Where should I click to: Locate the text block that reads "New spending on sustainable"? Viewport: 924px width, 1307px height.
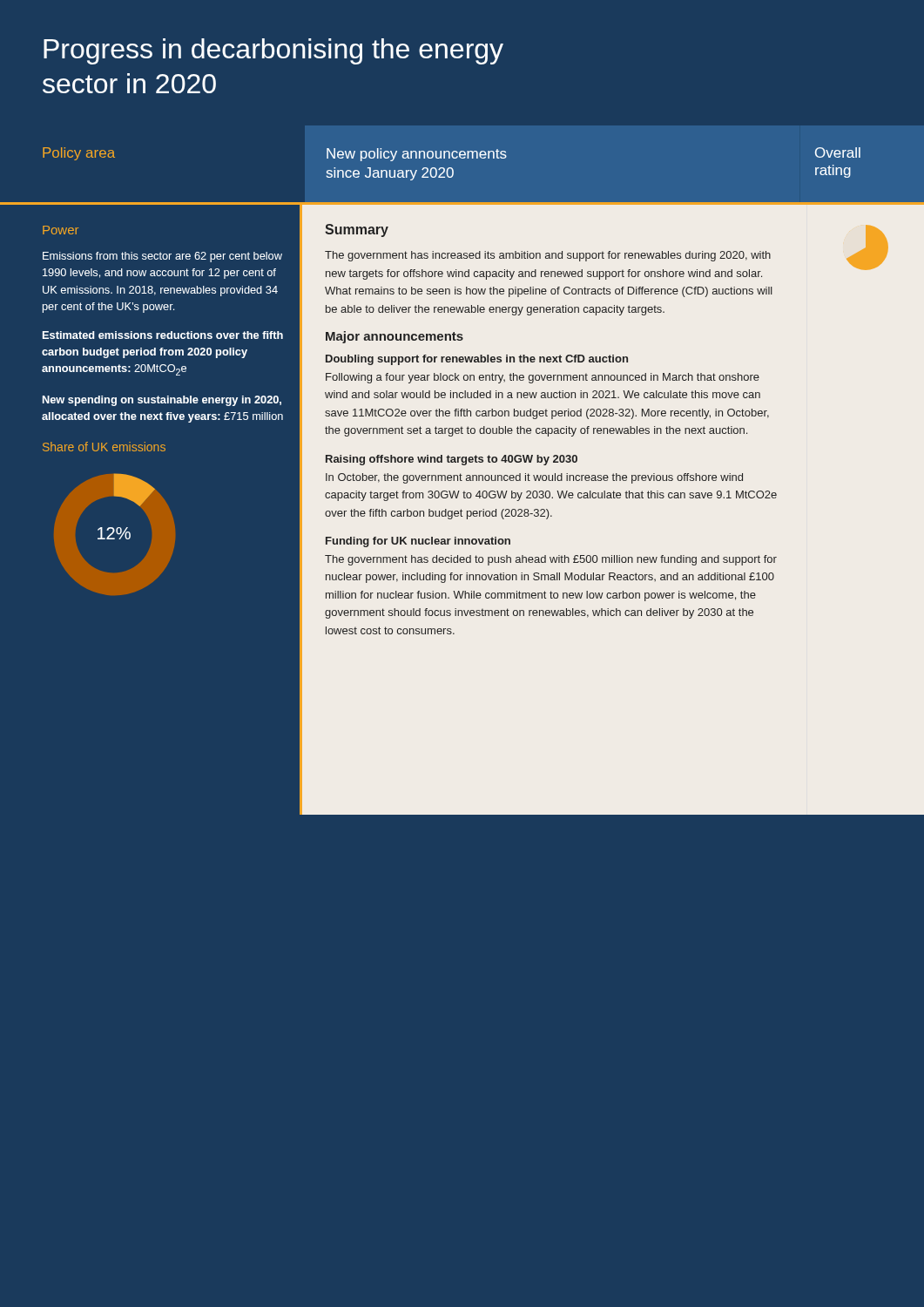click(163, 408)
